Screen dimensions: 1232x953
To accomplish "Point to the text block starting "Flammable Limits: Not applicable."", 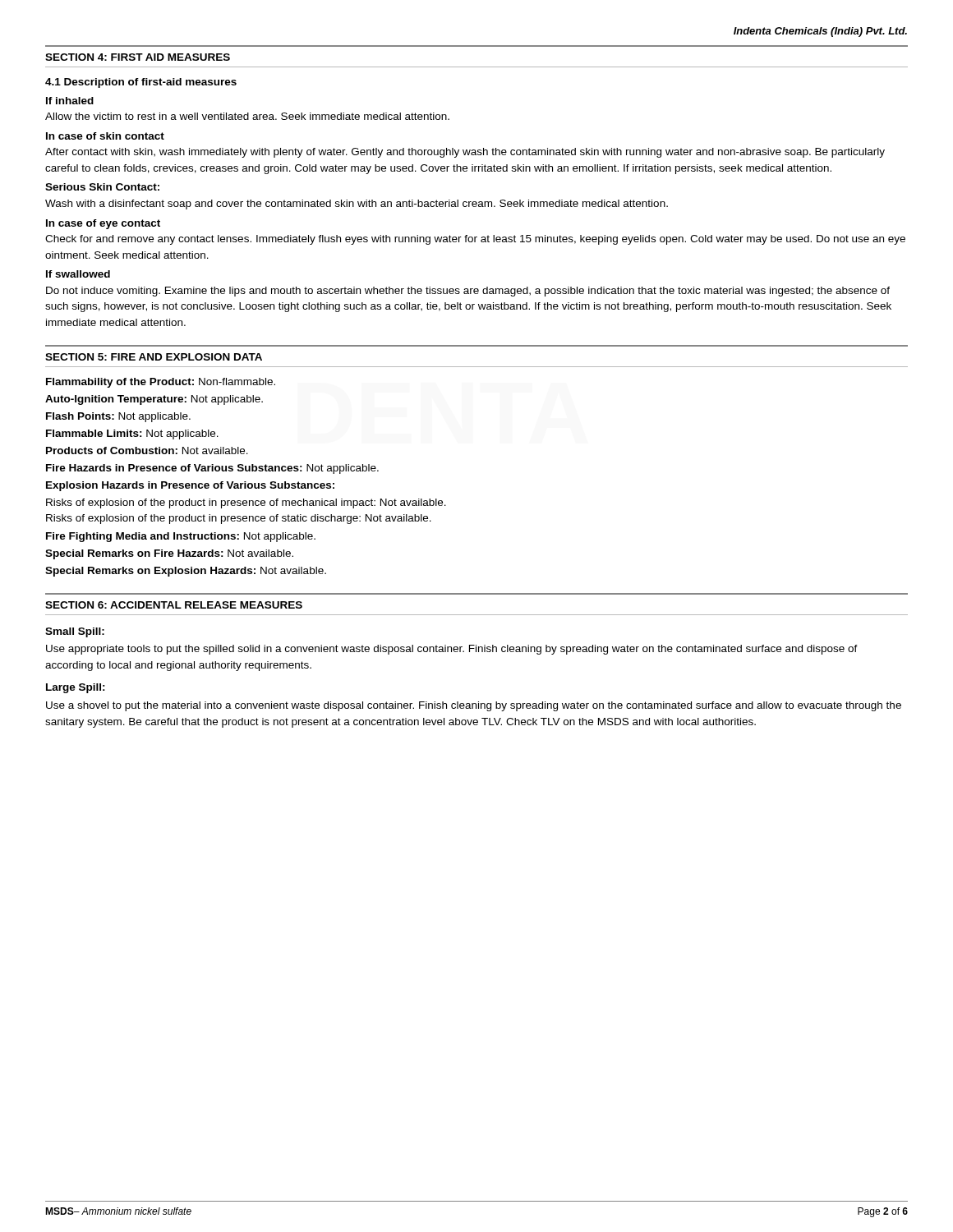I will 132,433.
